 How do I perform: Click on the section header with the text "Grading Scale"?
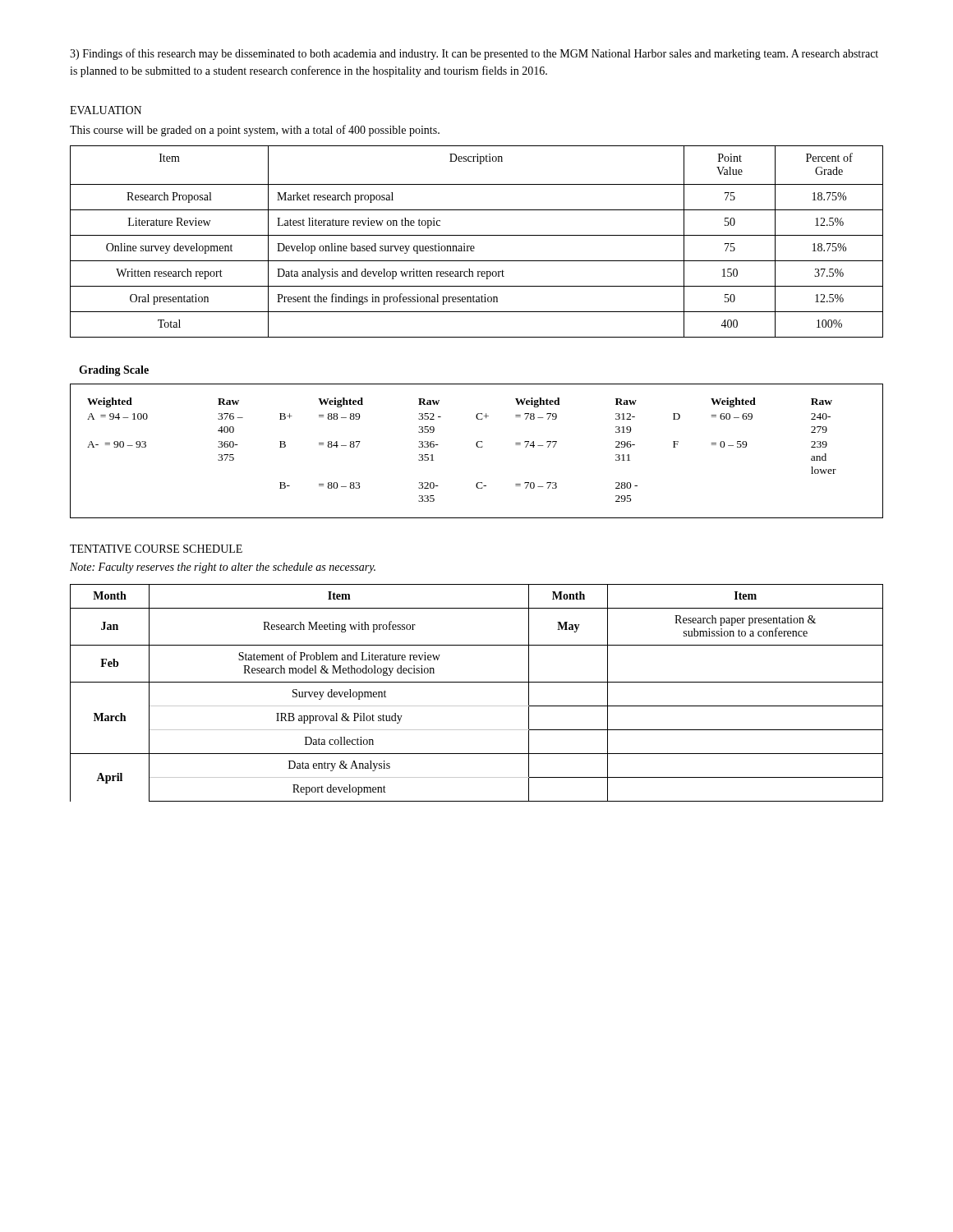111,370
